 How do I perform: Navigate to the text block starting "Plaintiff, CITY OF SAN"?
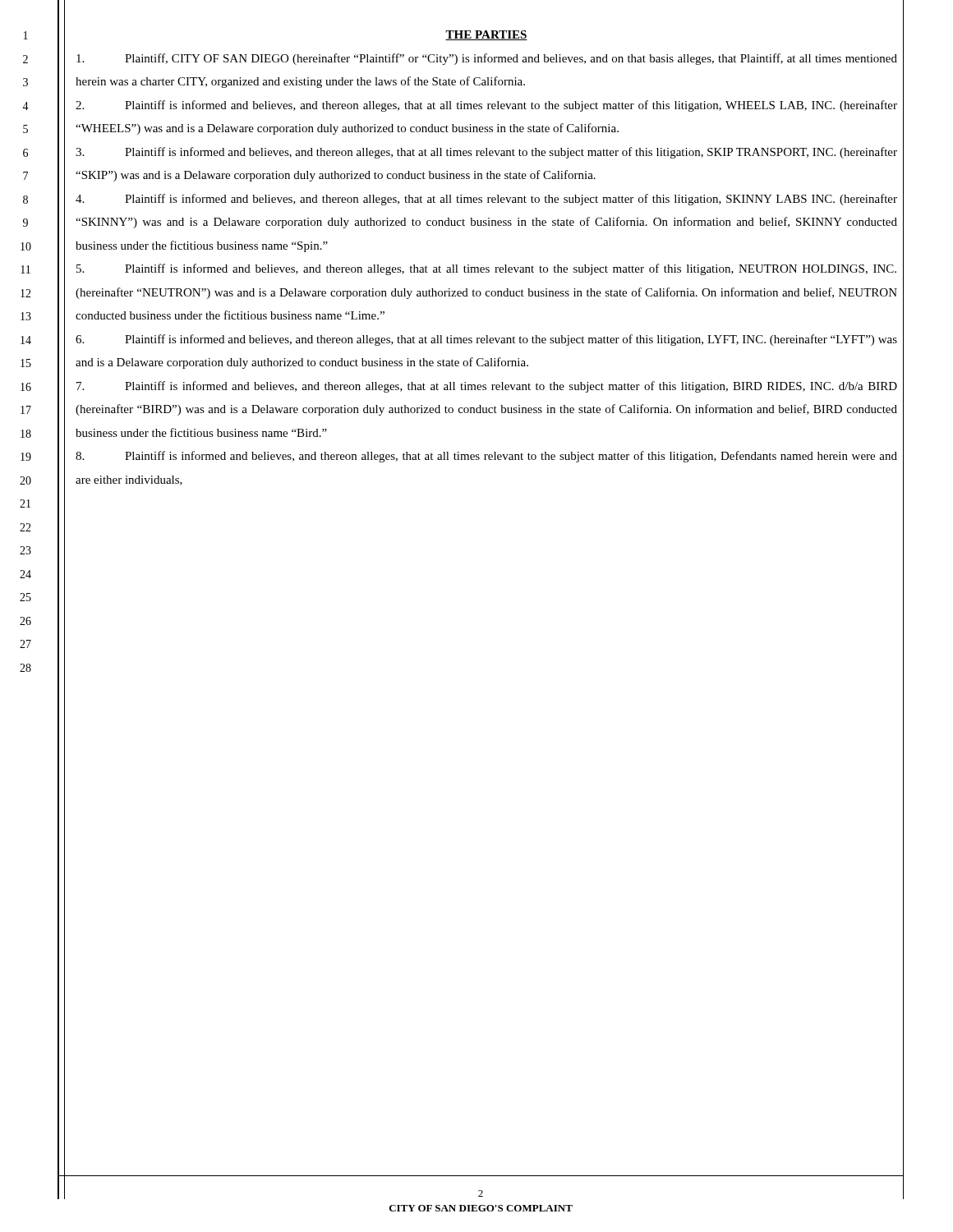click(x=486, y=67)
